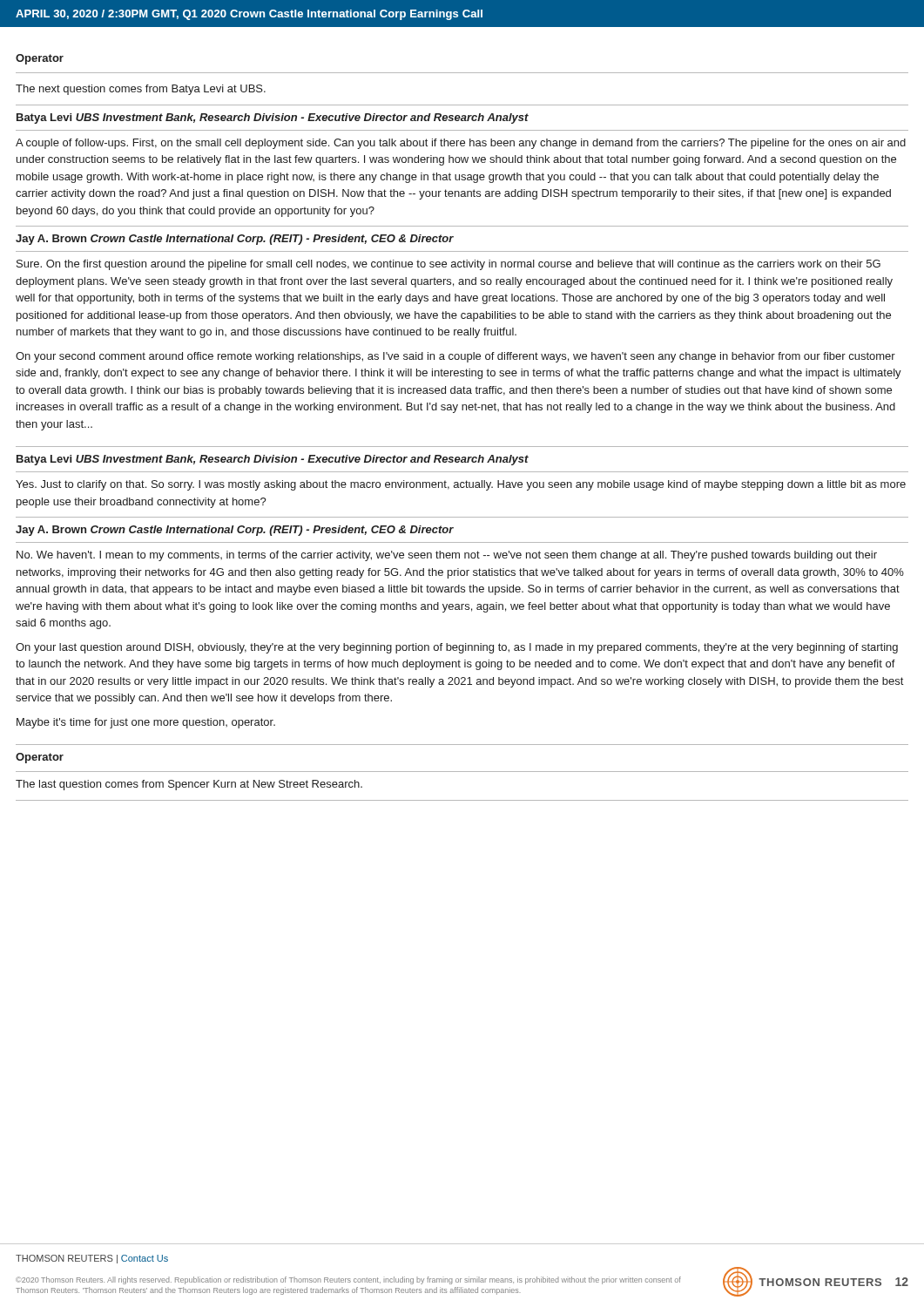Find the region starting "A couple of follow-ups. First, on"
The width and height of the screenshot is (924, 1307).
pyautogui.click(x=461, y=176)
